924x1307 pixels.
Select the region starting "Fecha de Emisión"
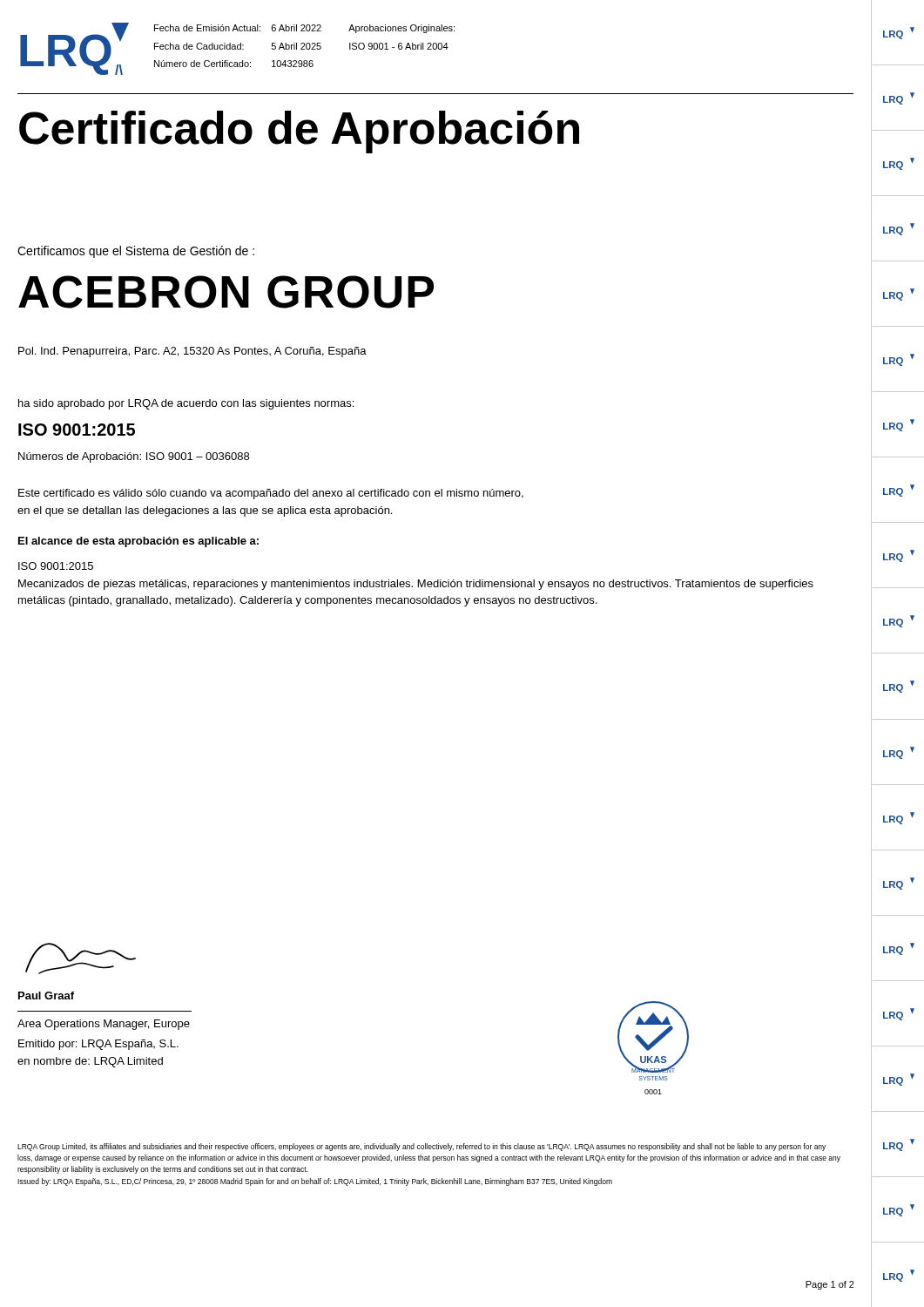[x=308, y=46]
